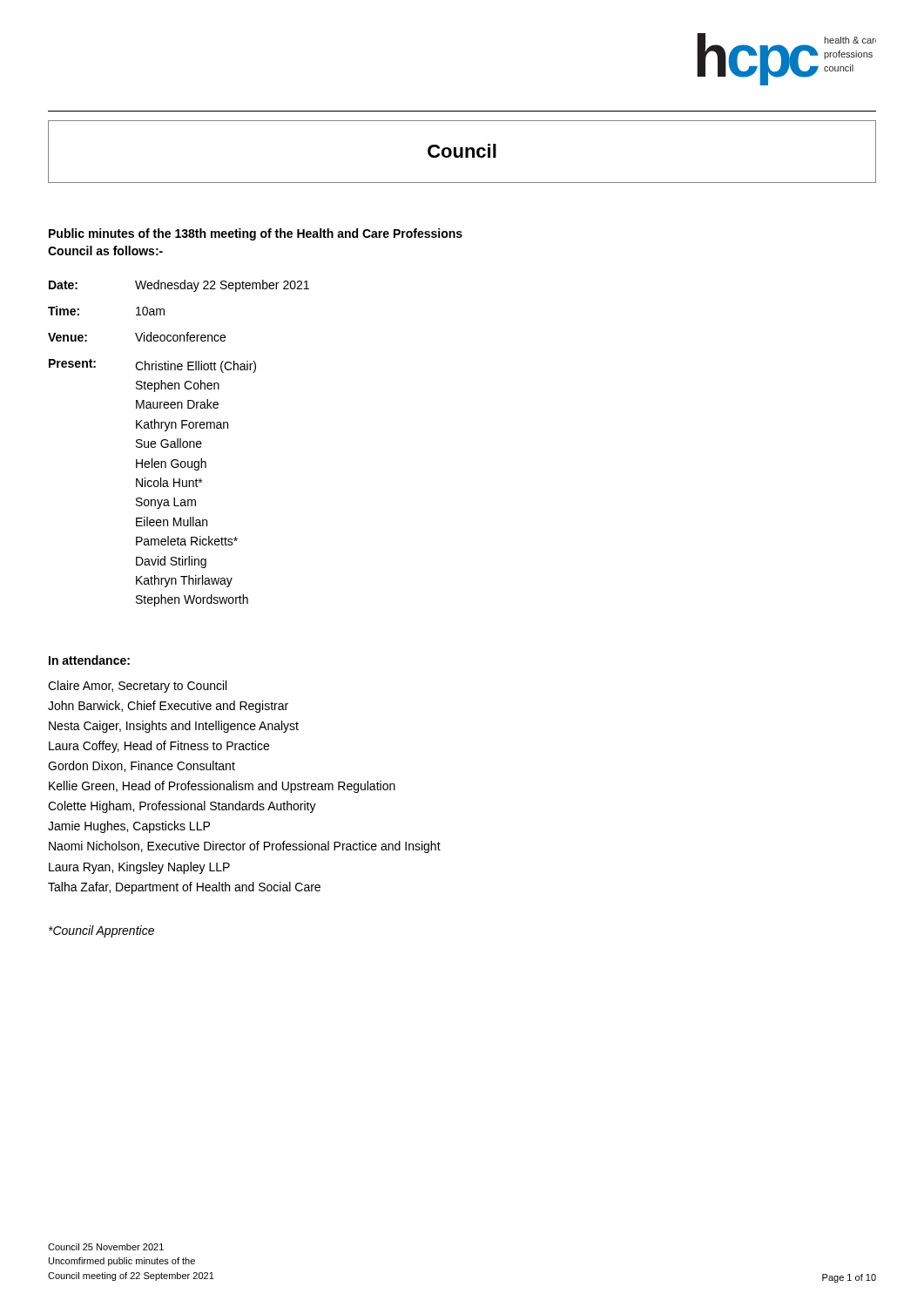This screenshot has height=1307, width=924.
Task: Click on the text block with the text "Public minutes of the 138th meeting"
Action: [255, 242]
